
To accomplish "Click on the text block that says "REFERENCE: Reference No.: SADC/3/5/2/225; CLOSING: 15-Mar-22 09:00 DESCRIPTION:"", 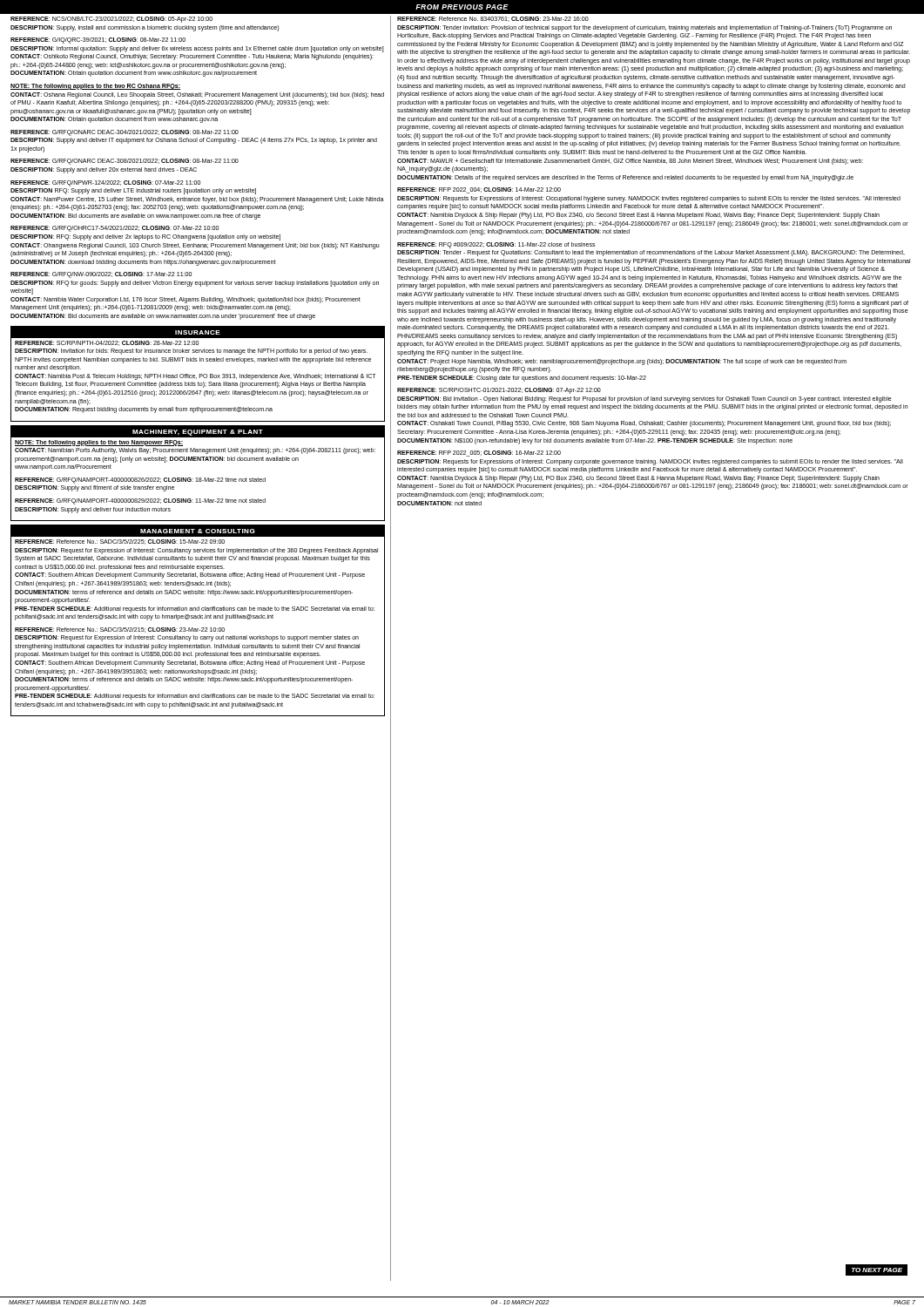I will click(197, 580).
